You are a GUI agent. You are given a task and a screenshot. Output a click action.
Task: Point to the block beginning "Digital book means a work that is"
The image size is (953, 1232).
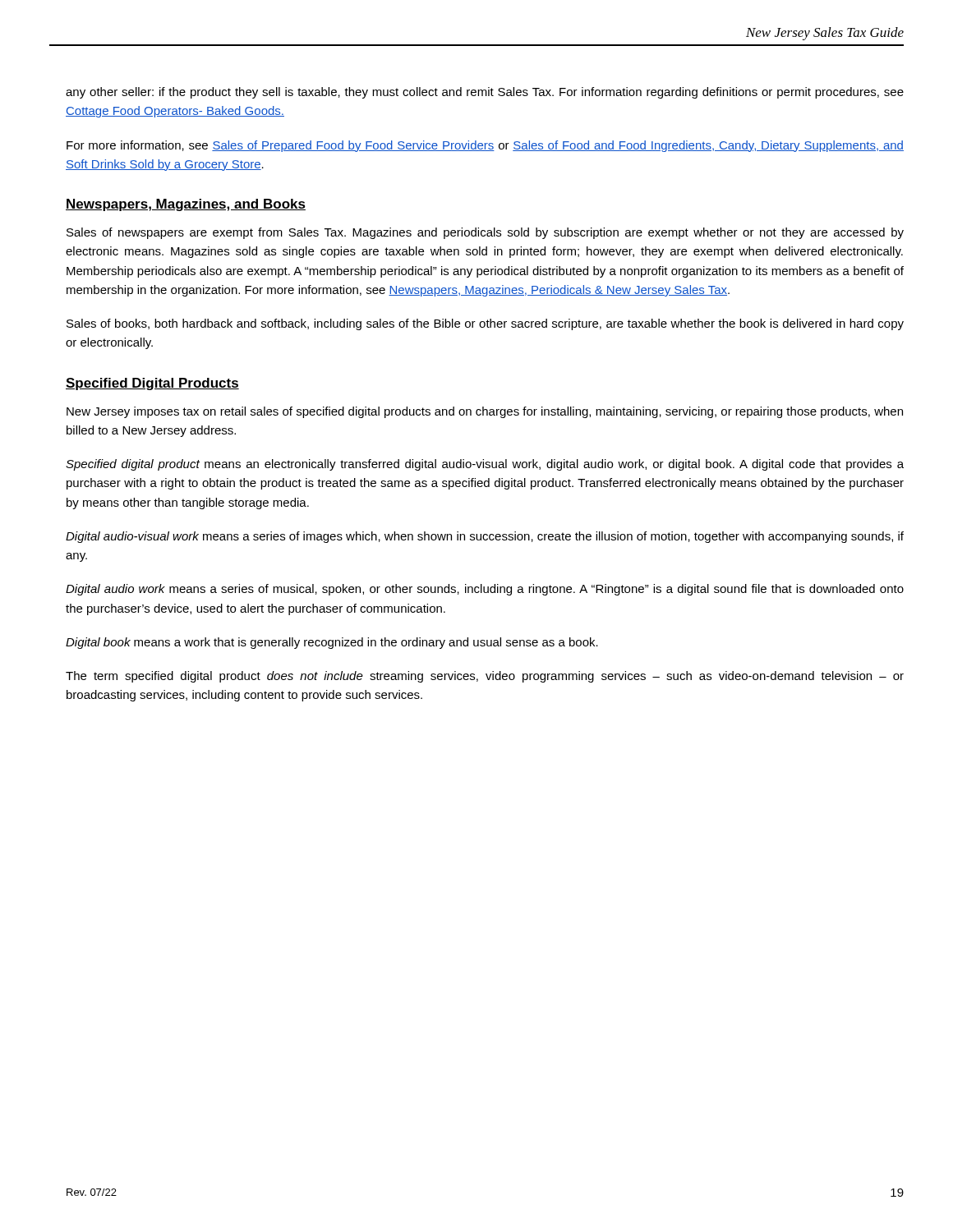(x=332, y=642)
